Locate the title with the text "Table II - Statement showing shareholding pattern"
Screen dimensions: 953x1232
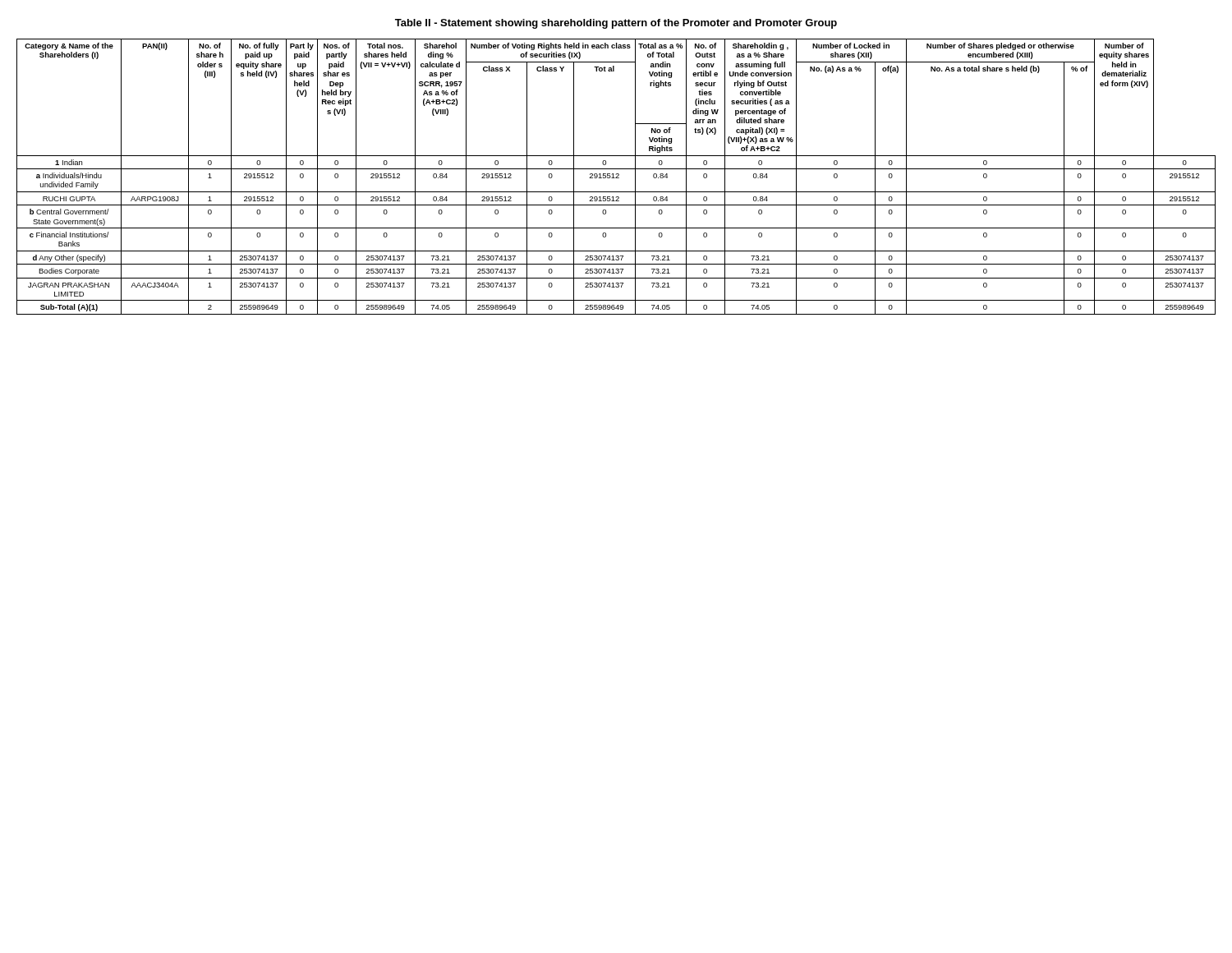pos(616,23)
